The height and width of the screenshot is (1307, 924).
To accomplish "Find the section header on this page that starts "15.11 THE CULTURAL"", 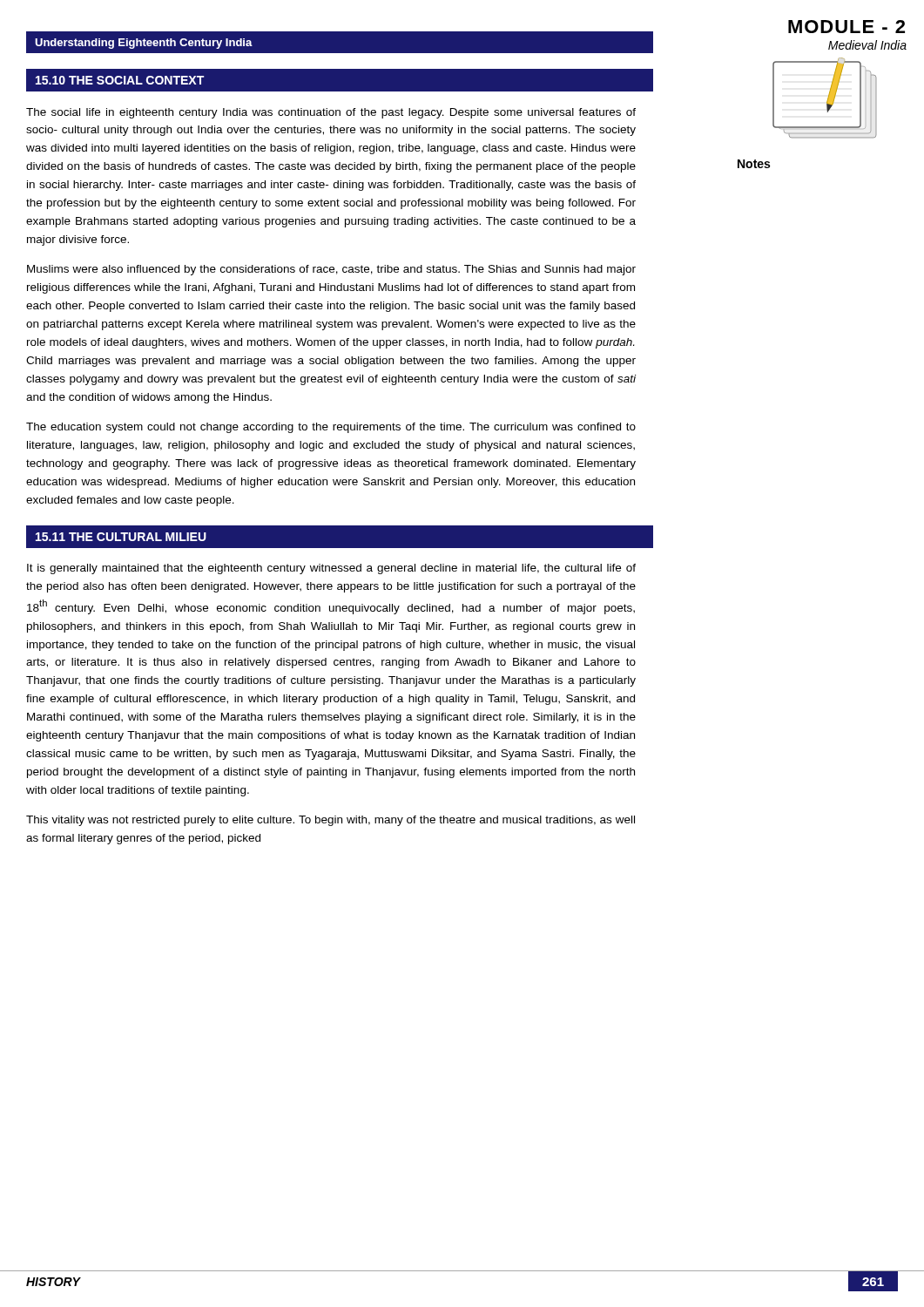I will pyautogui.click(x=340, y=537).
